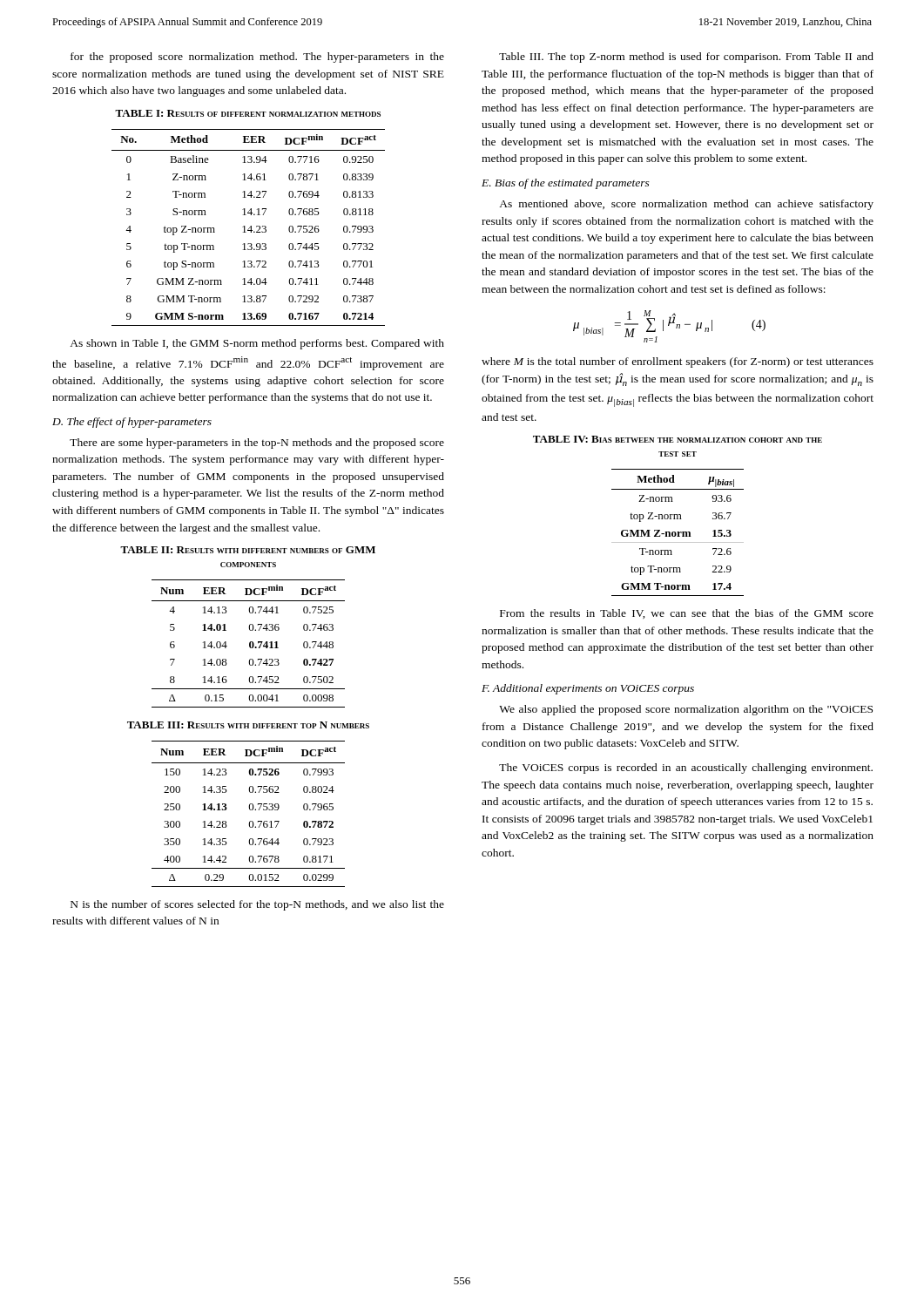Find the passage starting "As shown in Table I, the GMM S-norm"
Image resolution: width=924 pixels, height=1307 pixels.
[x=248, y=370]
